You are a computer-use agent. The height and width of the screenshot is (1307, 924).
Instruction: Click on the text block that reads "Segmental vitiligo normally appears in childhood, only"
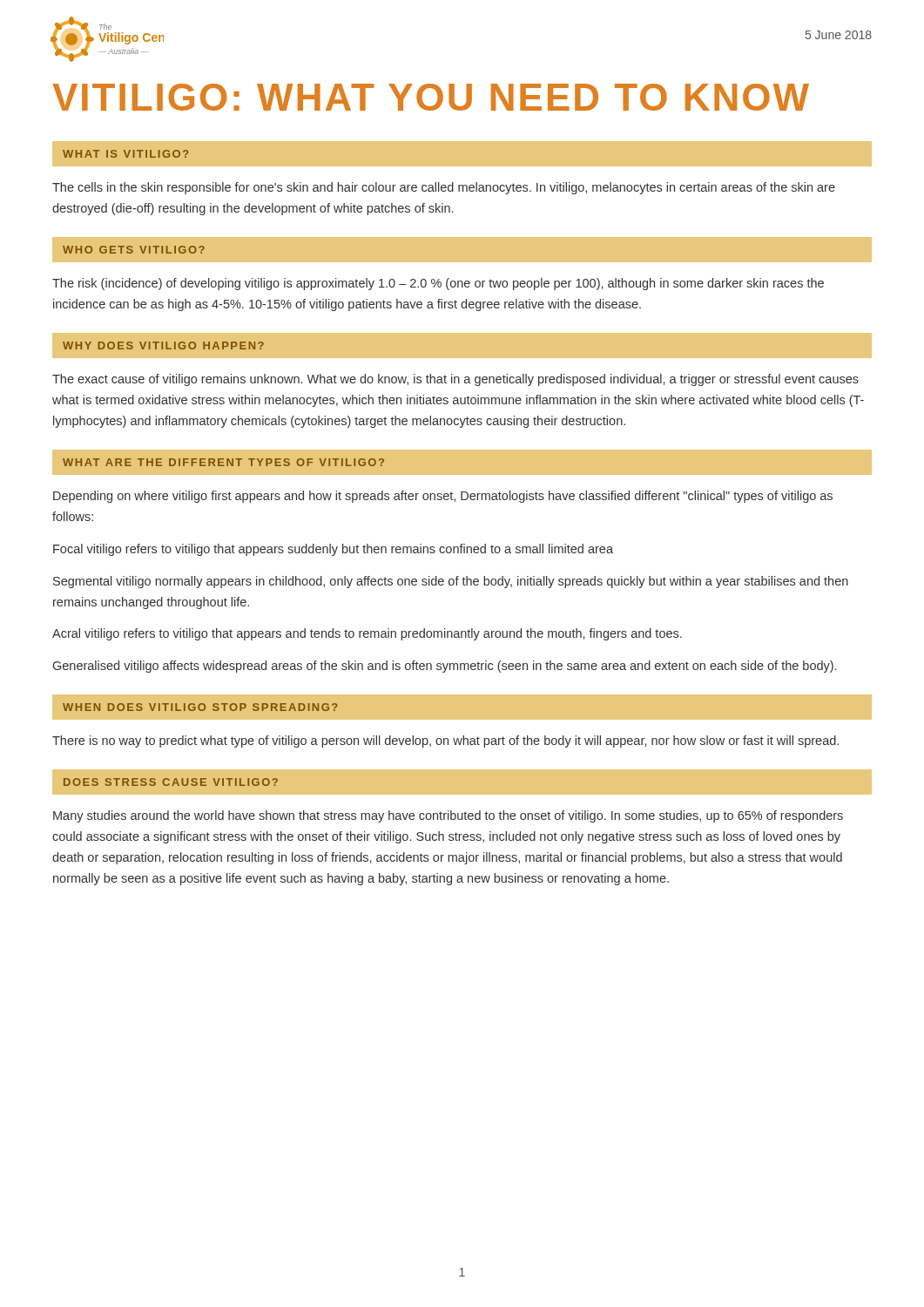point(450,591)
